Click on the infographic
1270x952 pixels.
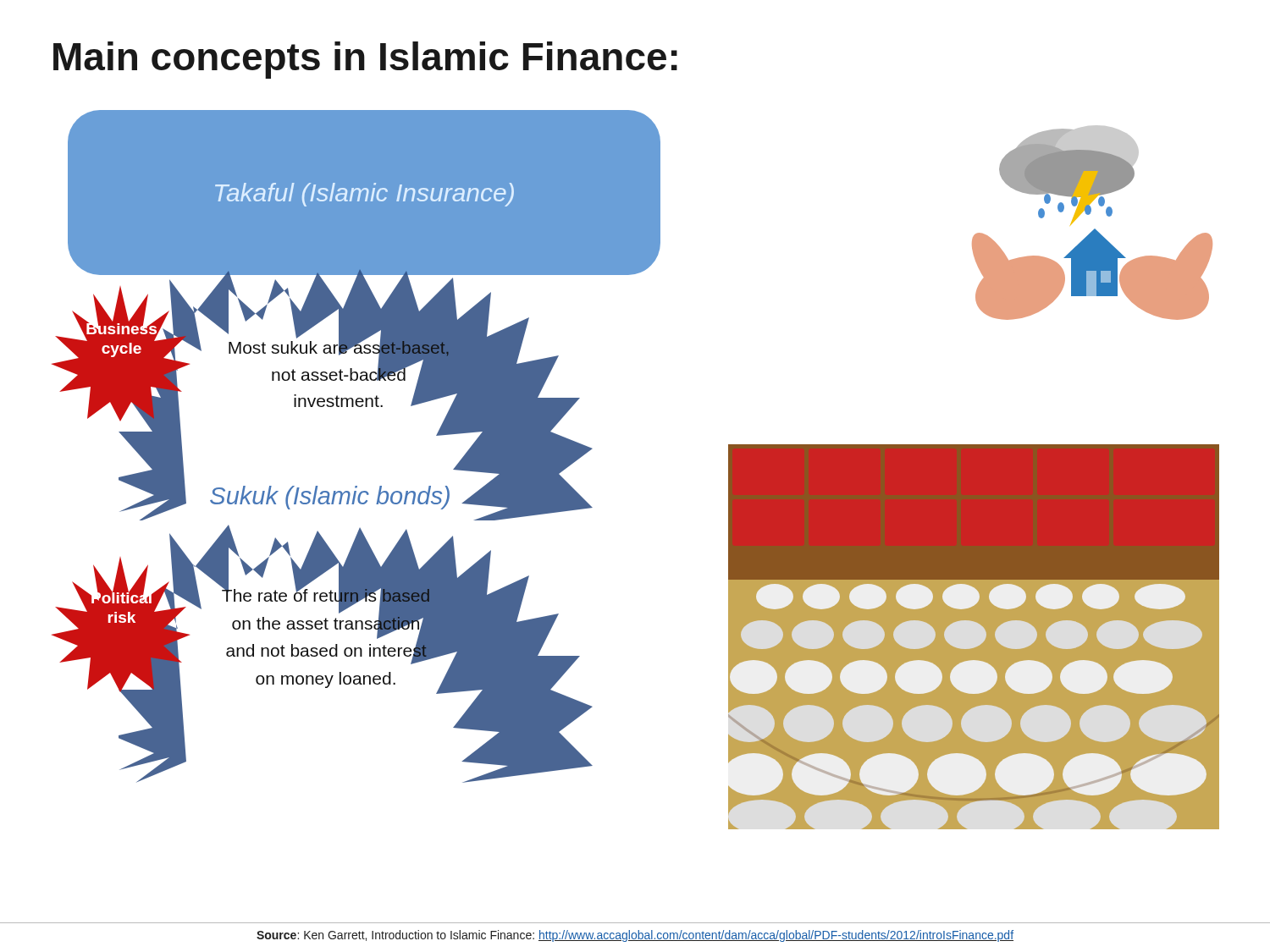point(635,508)
